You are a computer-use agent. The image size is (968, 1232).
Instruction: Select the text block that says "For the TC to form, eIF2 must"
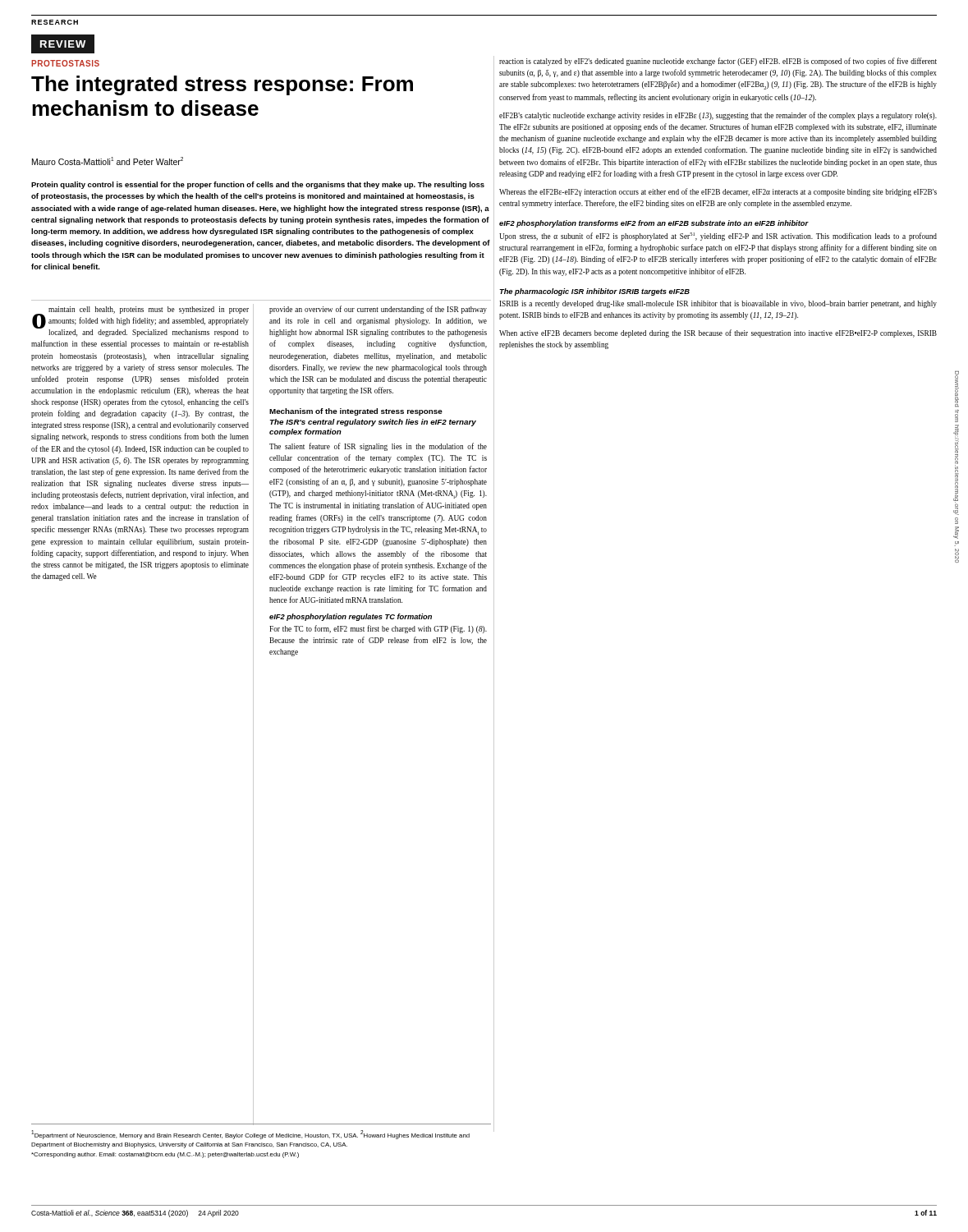(x=378, y=641)
